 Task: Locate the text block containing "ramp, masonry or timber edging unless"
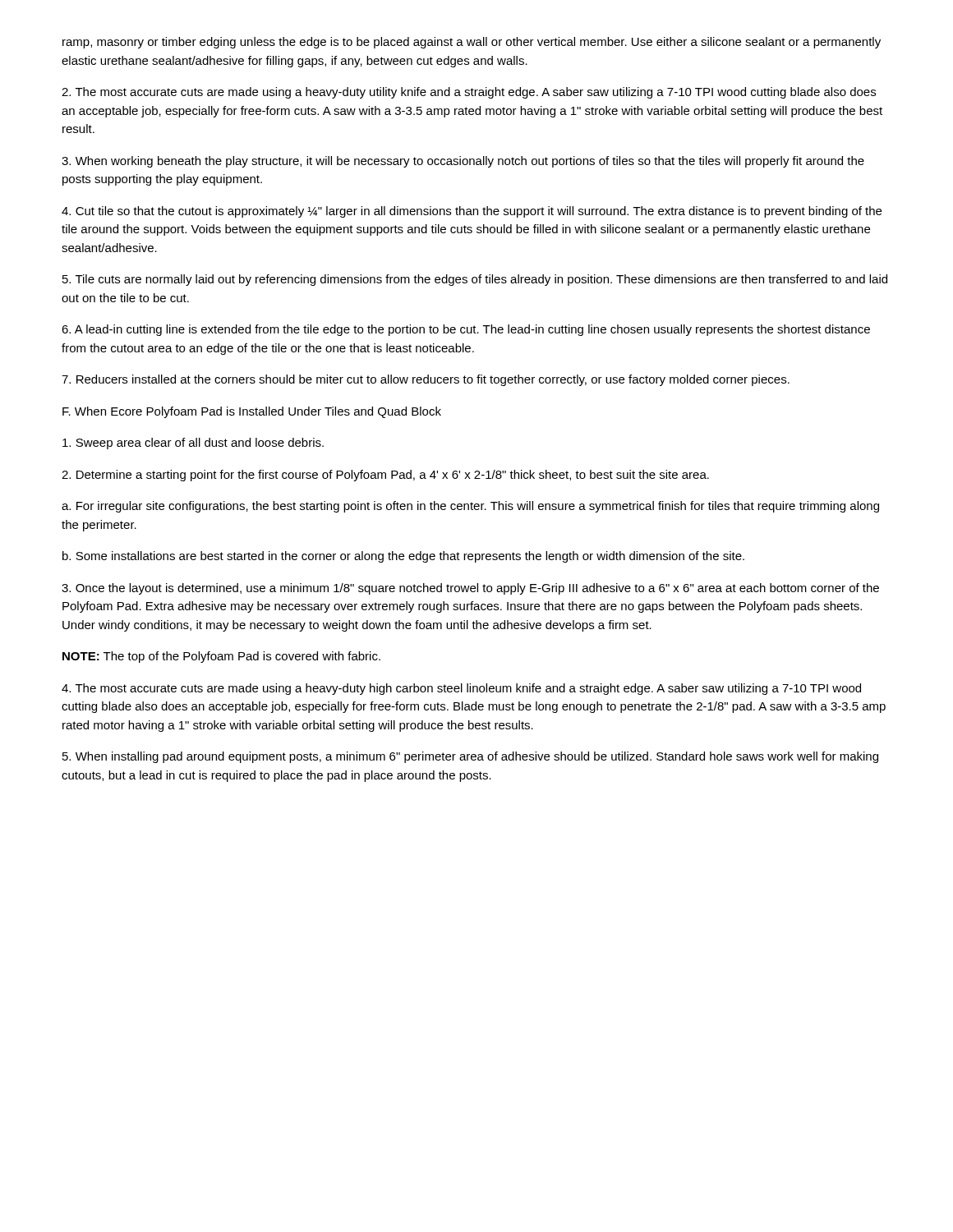pos(471,51)
